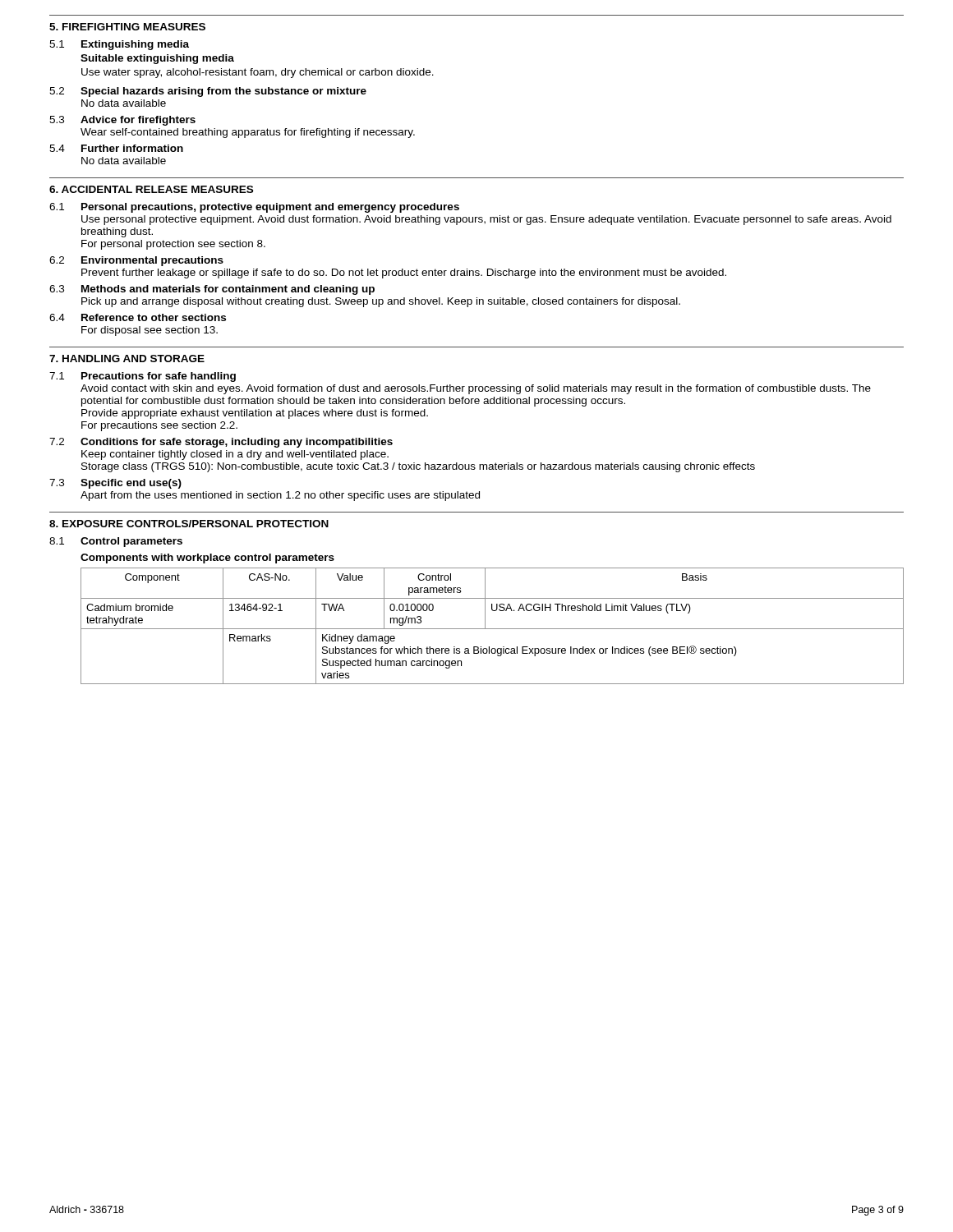Point to the text block starting "2 Environmental precautions Prevent further leakage or"
Viewport: 953px width, 1232px height.
[476, 266]
